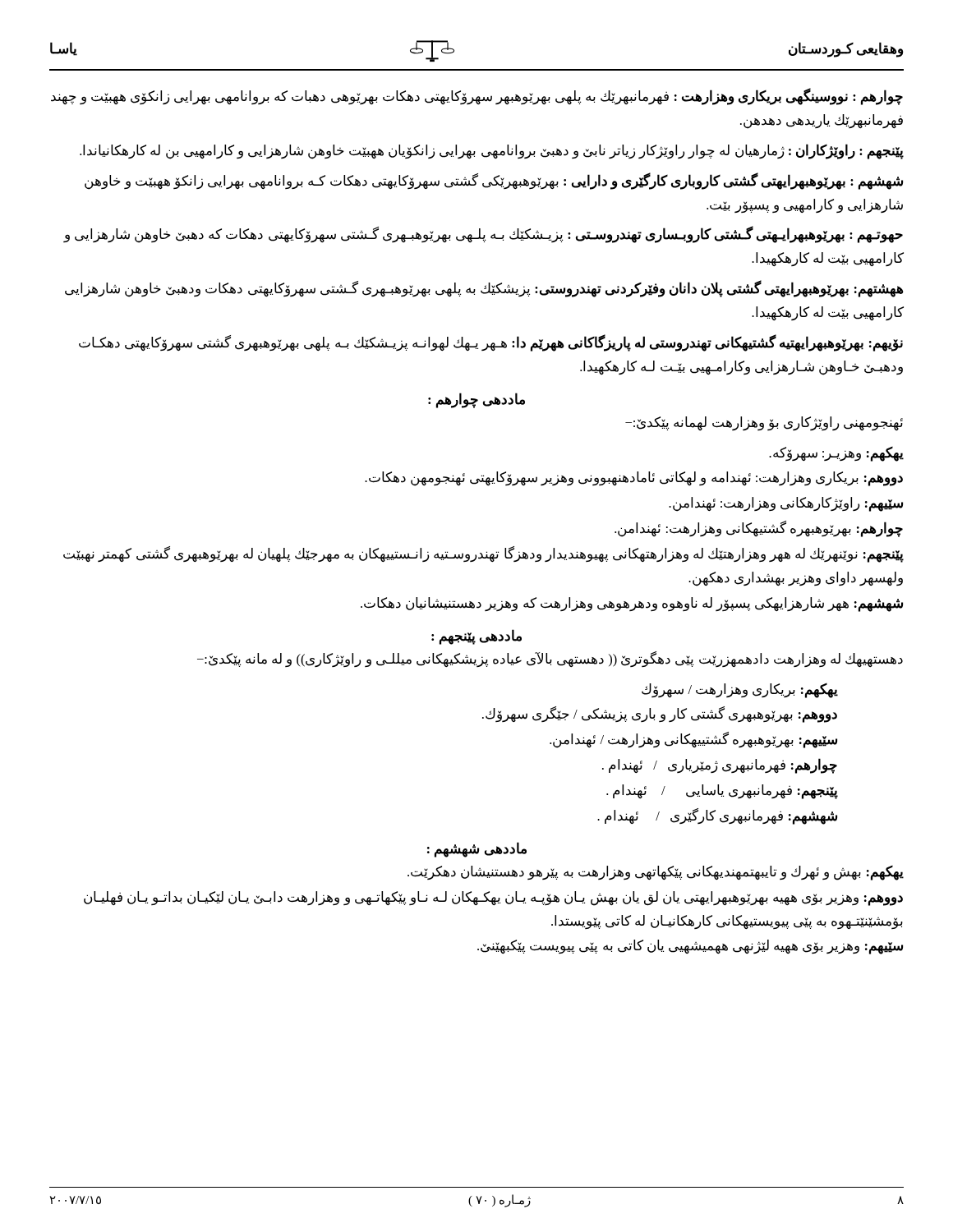953x1232 pixels.
Task: Navigate to the element starting "حهوتـهم : بهرێوهبهرایـهتی گـشتی كاروبـساری"
Action: pyautogui.click(x=484, y=247)
